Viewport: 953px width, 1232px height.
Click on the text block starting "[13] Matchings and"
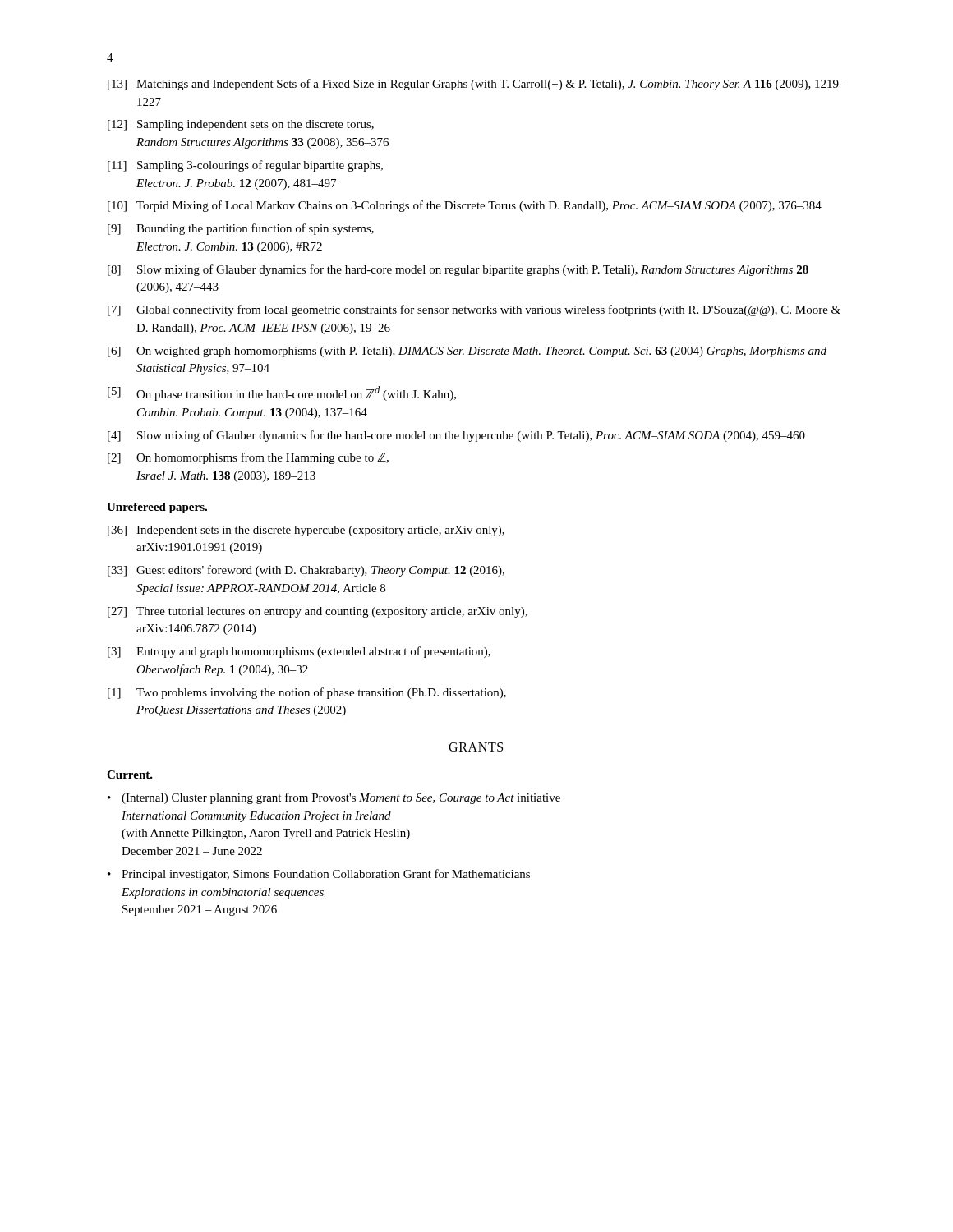click(476, 93)
